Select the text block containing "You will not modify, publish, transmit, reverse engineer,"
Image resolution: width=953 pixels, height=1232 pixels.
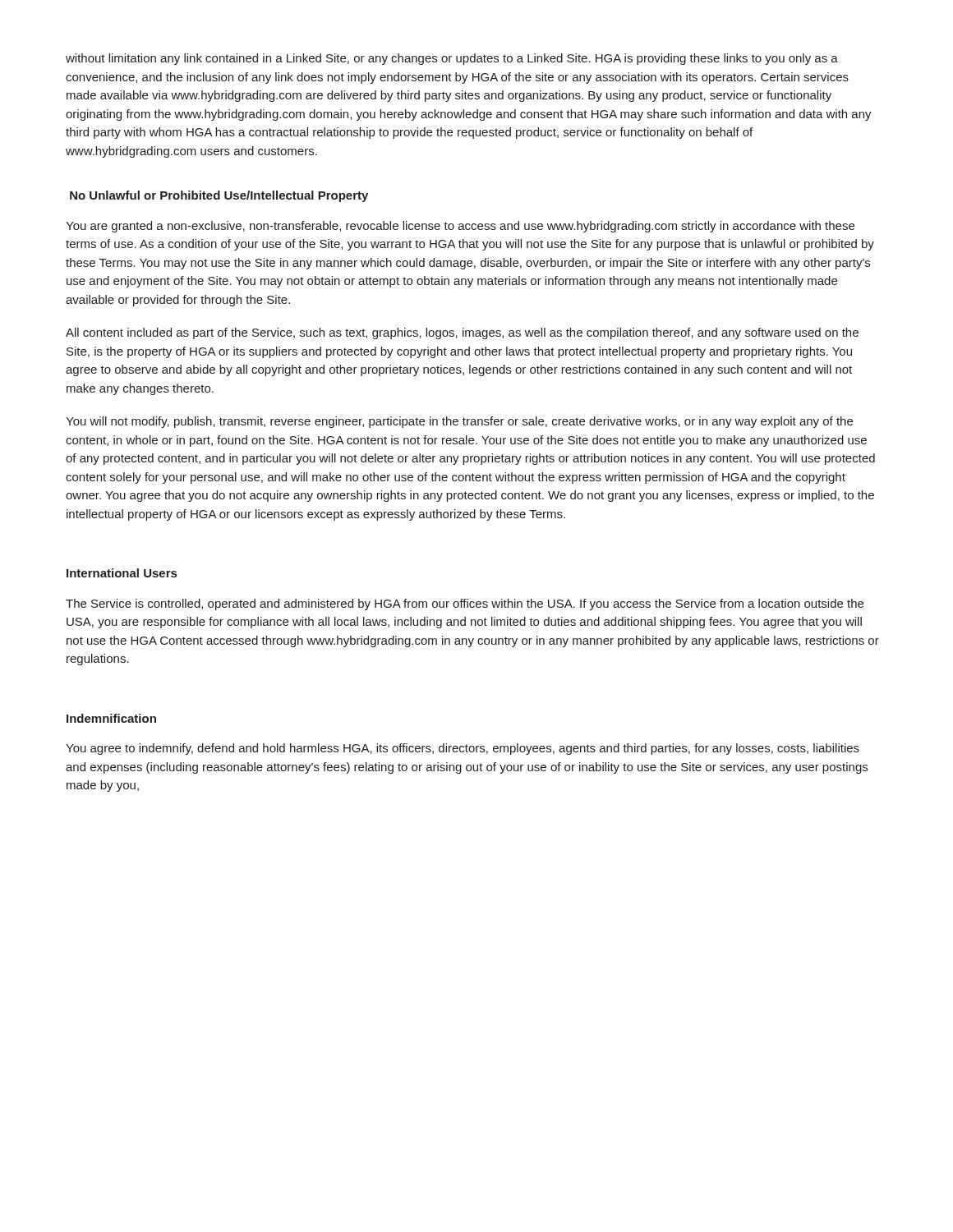[x=471, y=467]
